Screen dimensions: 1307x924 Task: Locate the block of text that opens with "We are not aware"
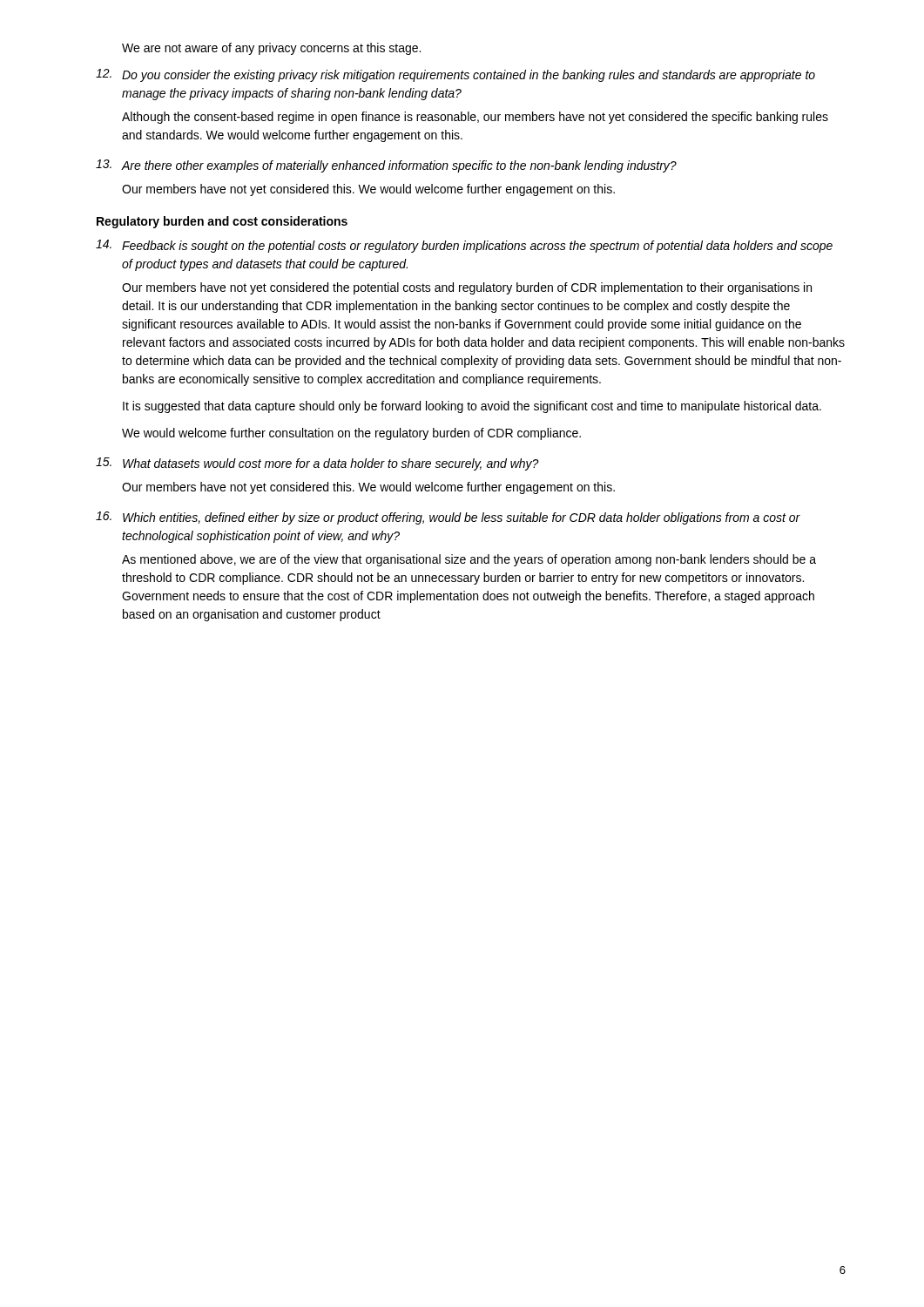(x=271, y=49)
